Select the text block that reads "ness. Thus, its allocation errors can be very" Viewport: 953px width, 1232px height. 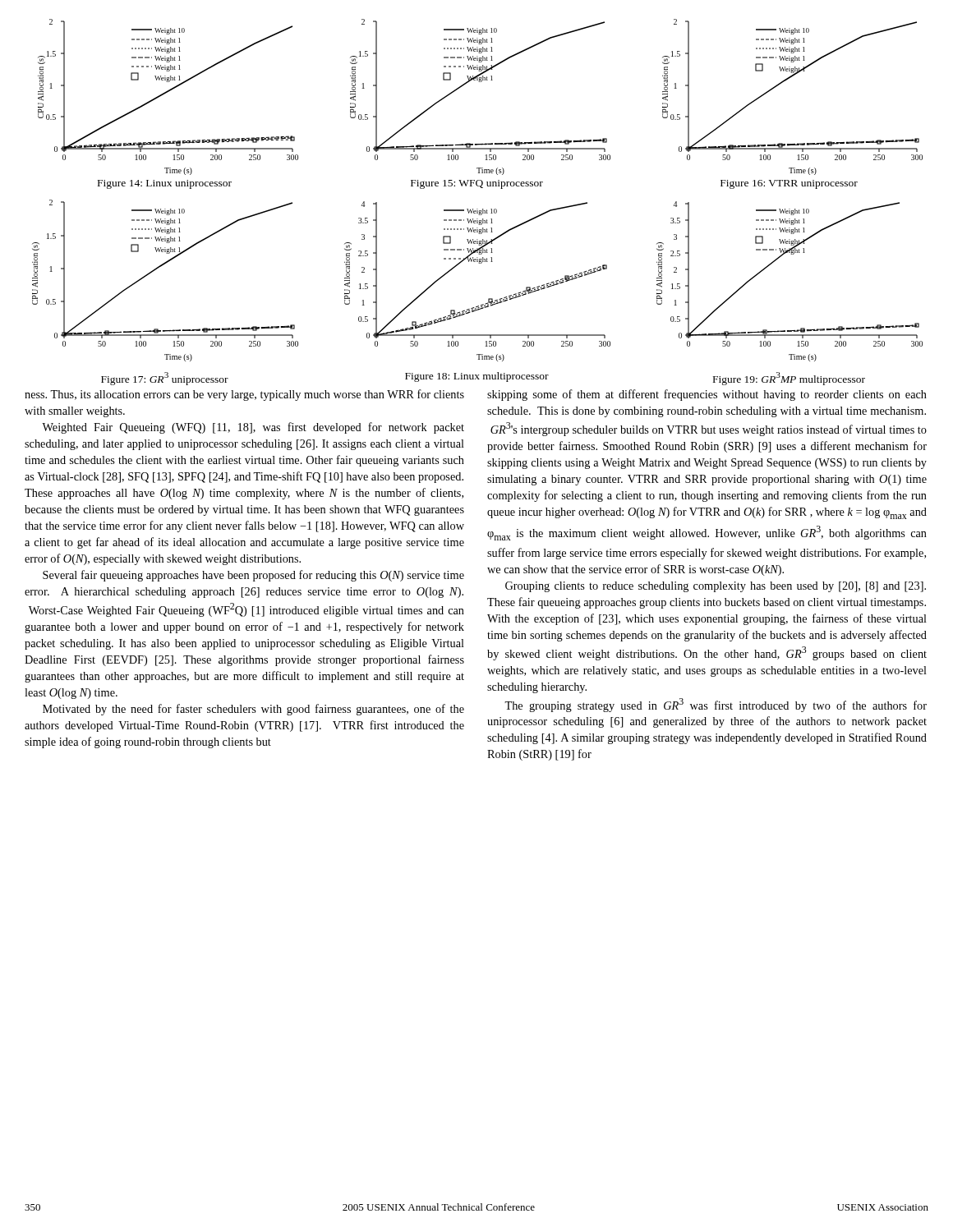coord(244,568)
